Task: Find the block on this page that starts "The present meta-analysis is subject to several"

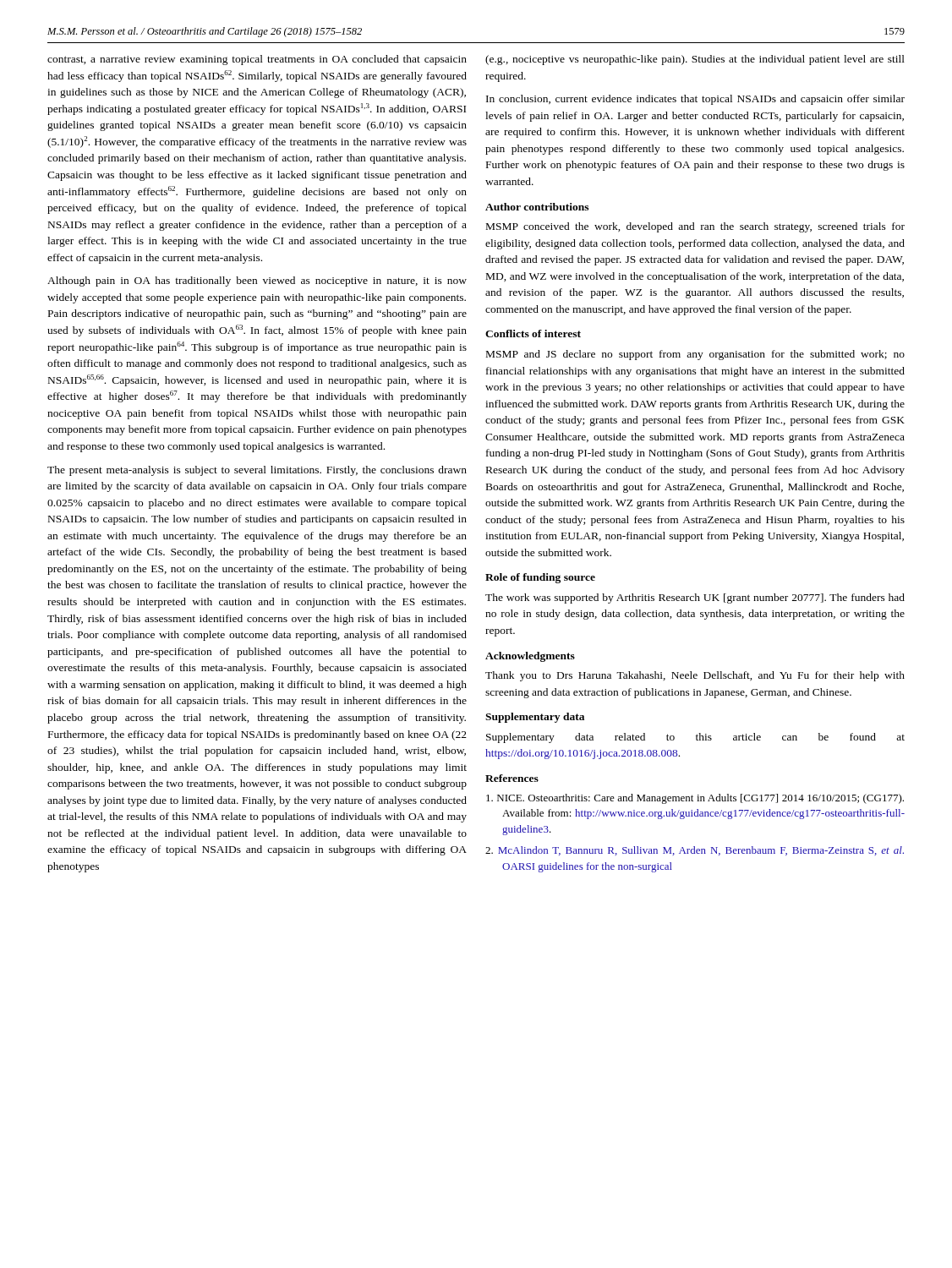Action: (257, 668)
